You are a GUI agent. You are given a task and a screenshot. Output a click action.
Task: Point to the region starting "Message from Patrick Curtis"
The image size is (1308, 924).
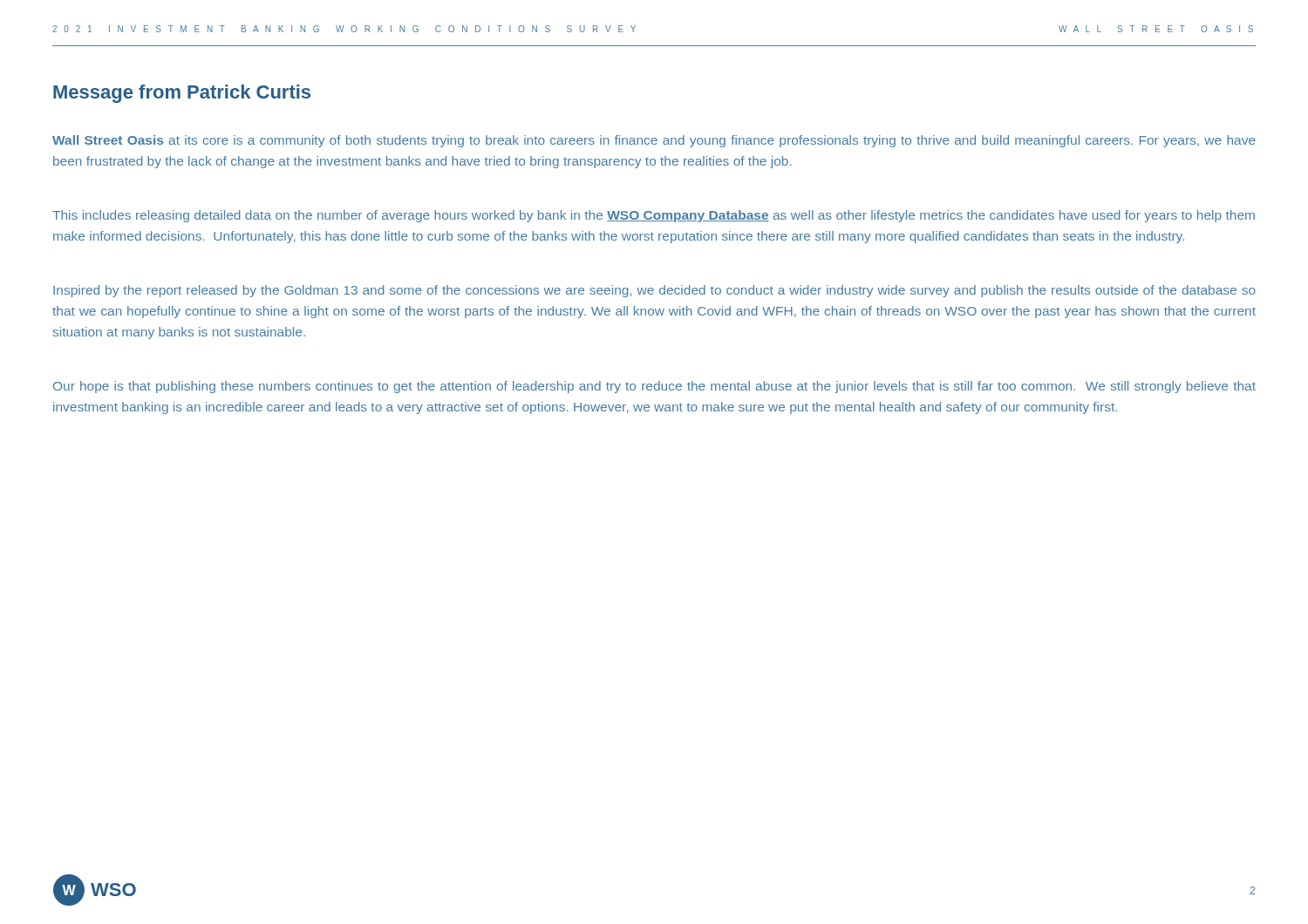click(x=182, y=92)
